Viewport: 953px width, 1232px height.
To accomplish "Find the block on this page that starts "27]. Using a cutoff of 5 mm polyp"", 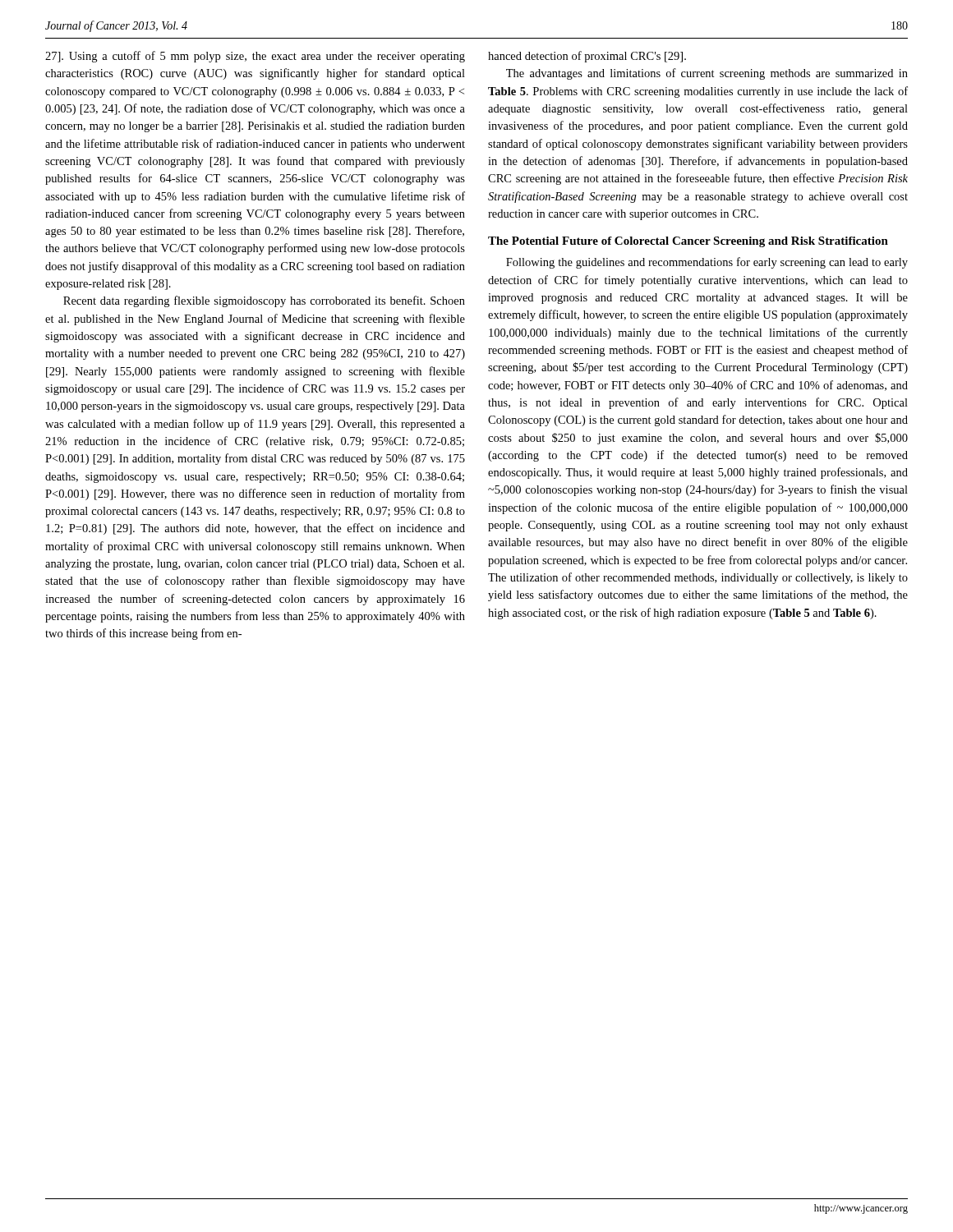I will [255, 170].
